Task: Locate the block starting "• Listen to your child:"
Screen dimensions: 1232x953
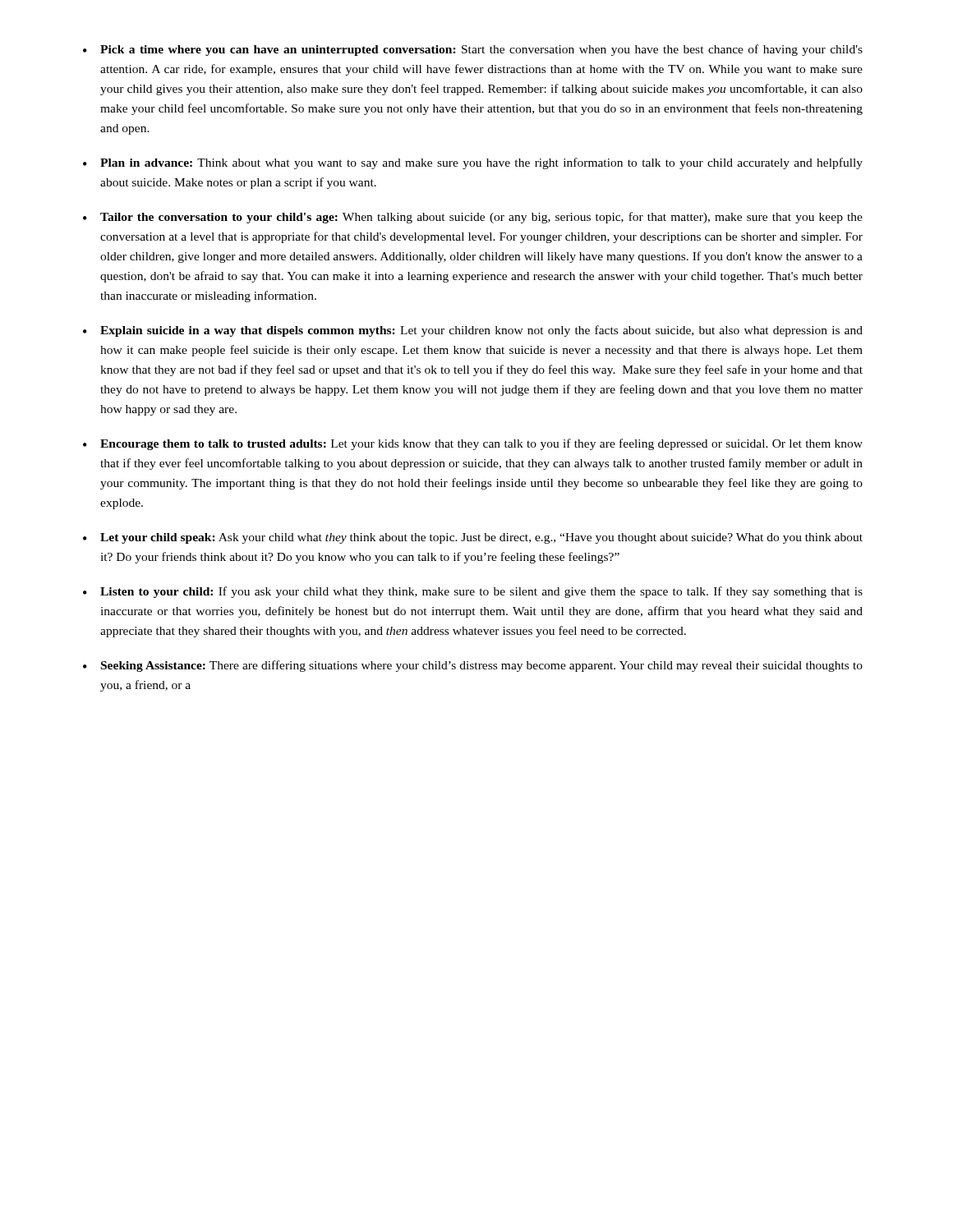Action: point(472,611)
